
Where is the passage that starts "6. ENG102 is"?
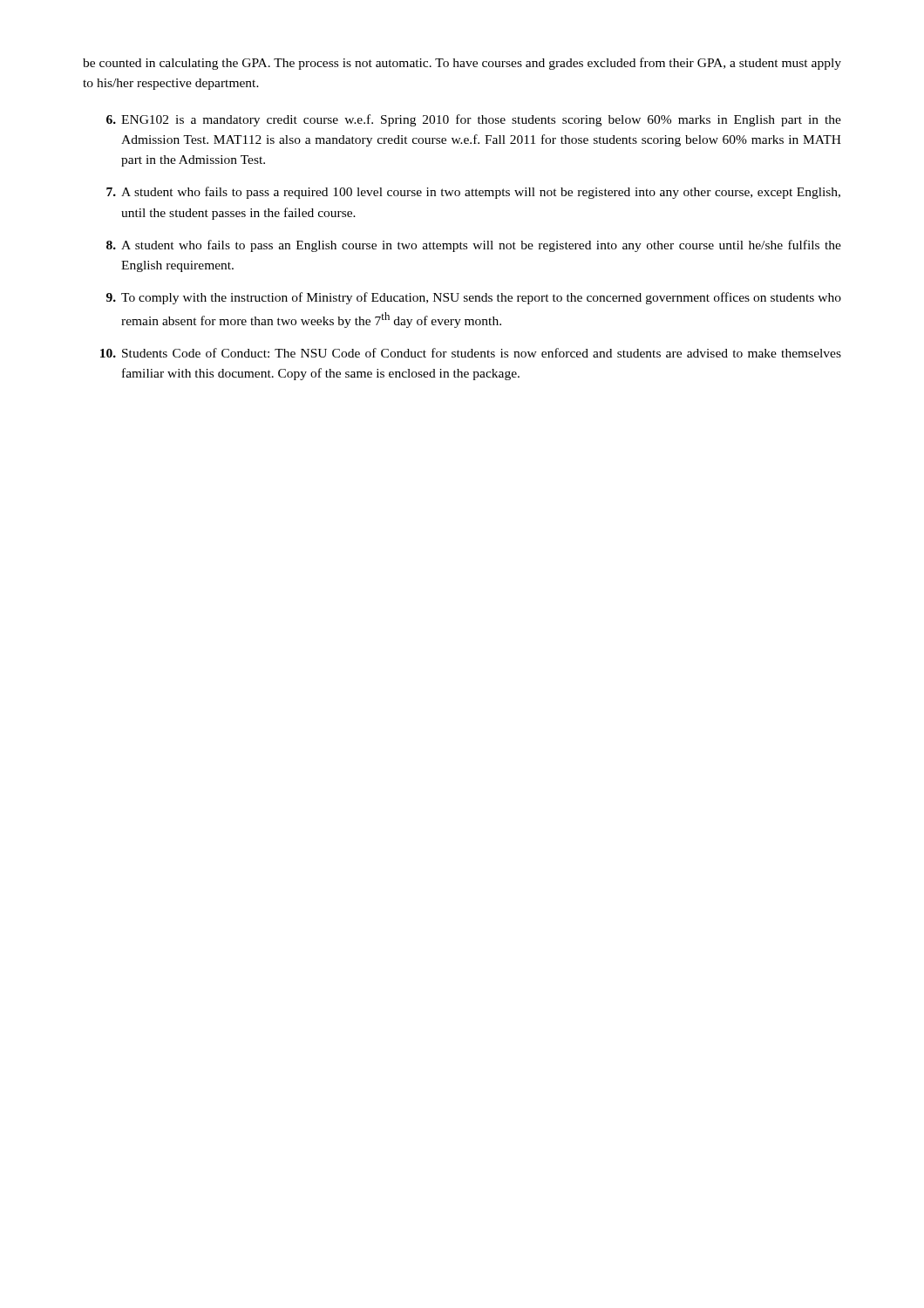point(462,139)
